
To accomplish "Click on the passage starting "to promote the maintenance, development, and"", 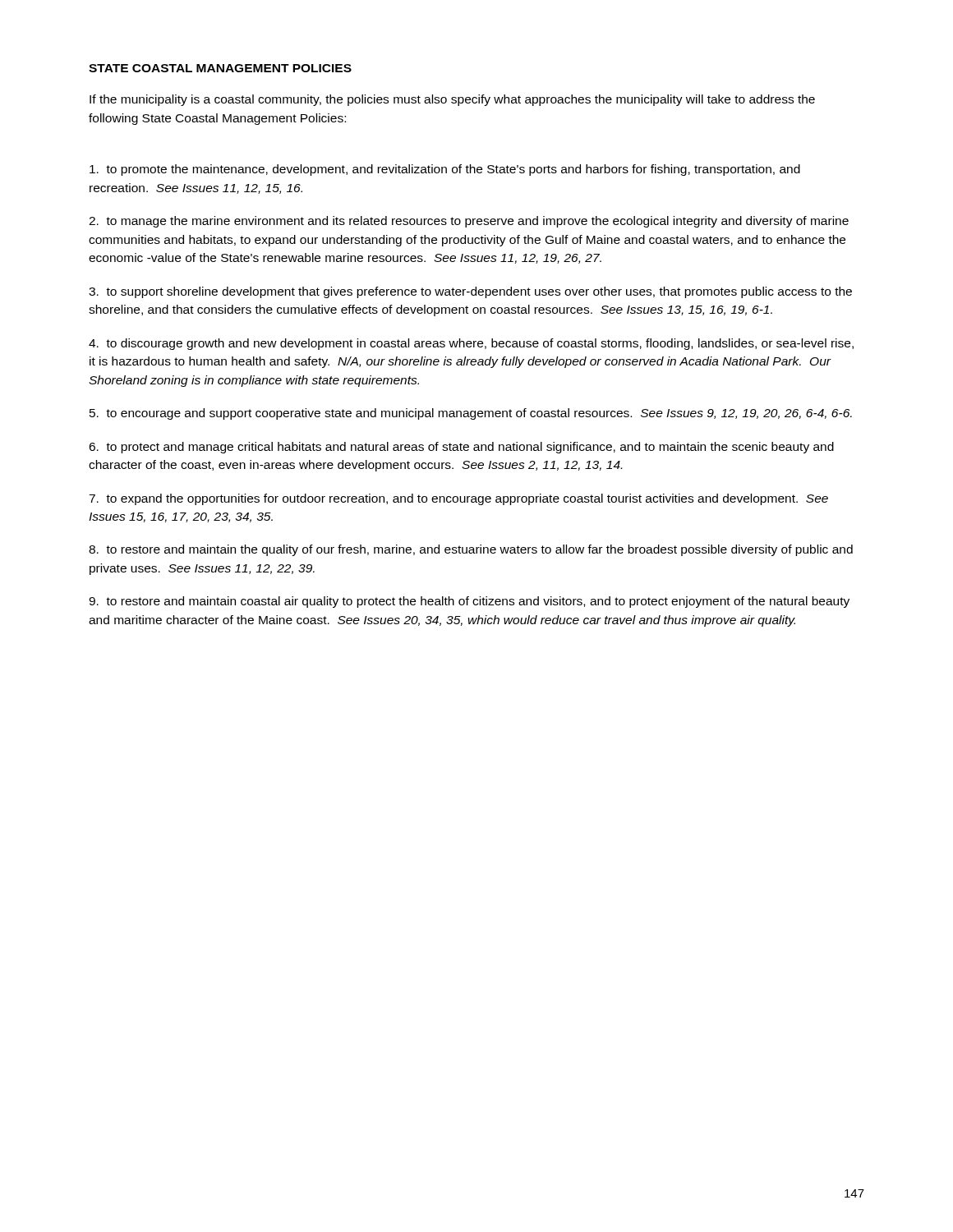I will pos(445,178).
